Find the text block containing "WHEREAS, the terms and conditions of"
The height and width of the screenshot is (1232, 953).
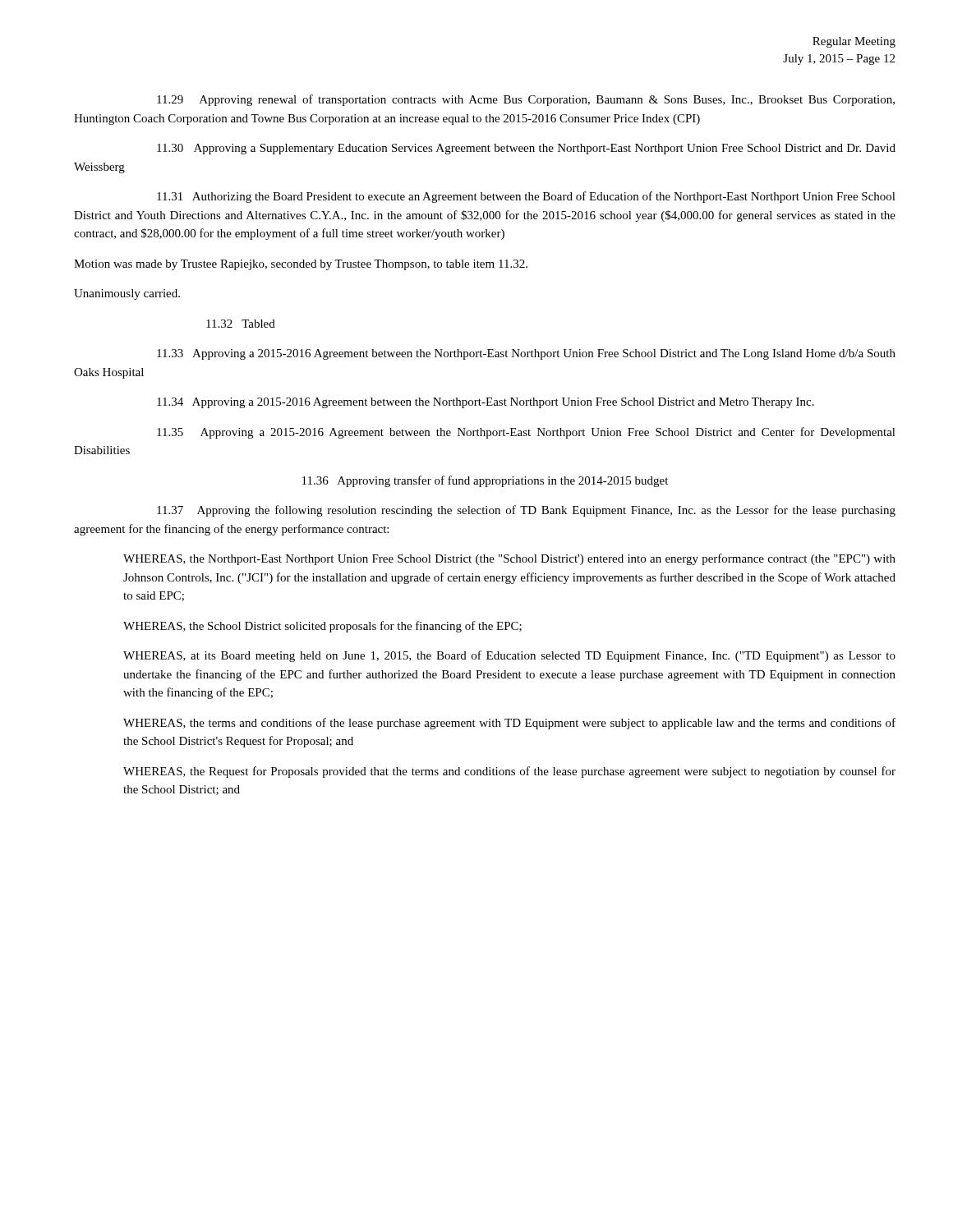tap(509, 732)
